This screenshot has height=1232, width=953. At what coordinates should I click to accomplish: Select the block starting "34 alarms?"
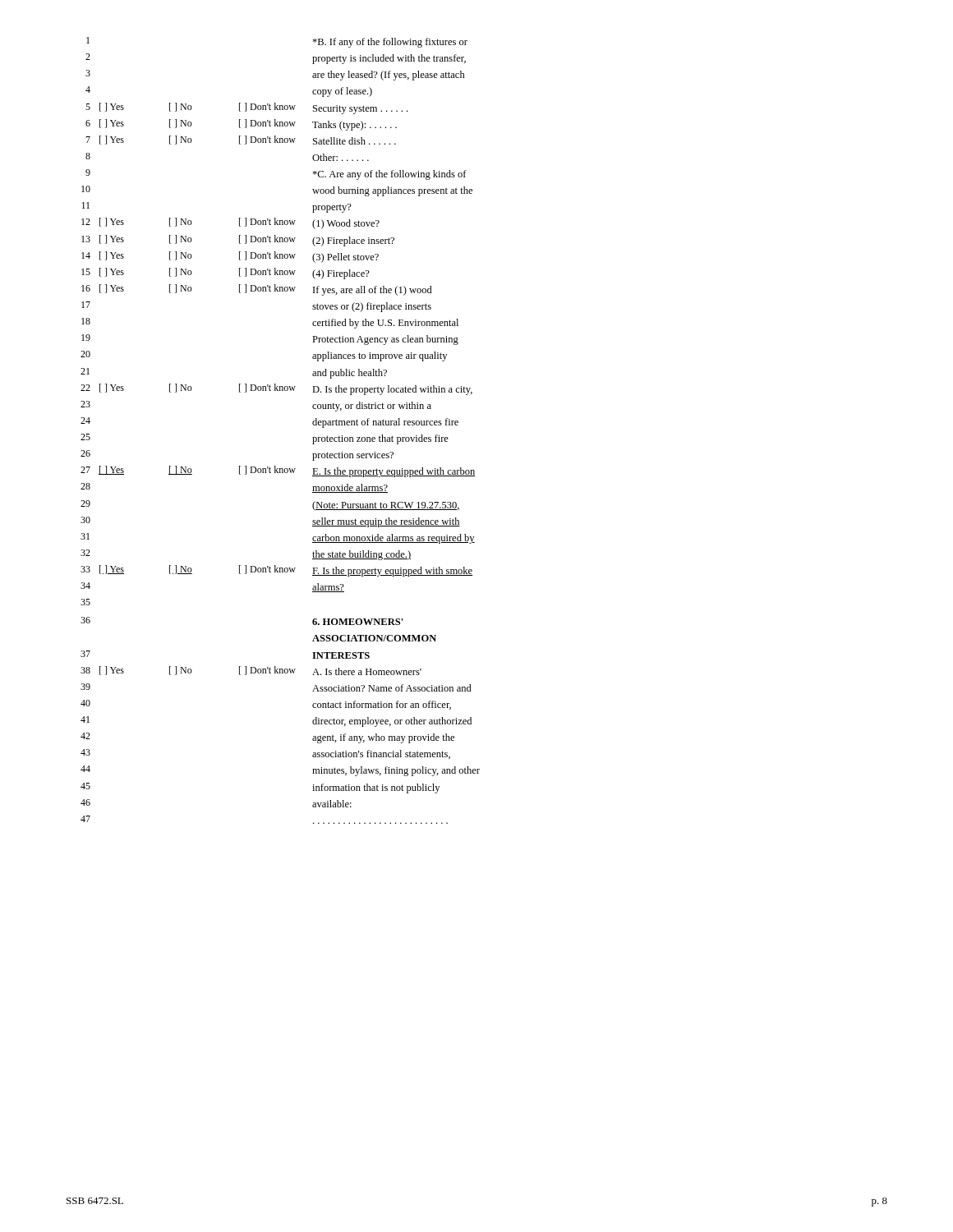(x=85, y=587)
